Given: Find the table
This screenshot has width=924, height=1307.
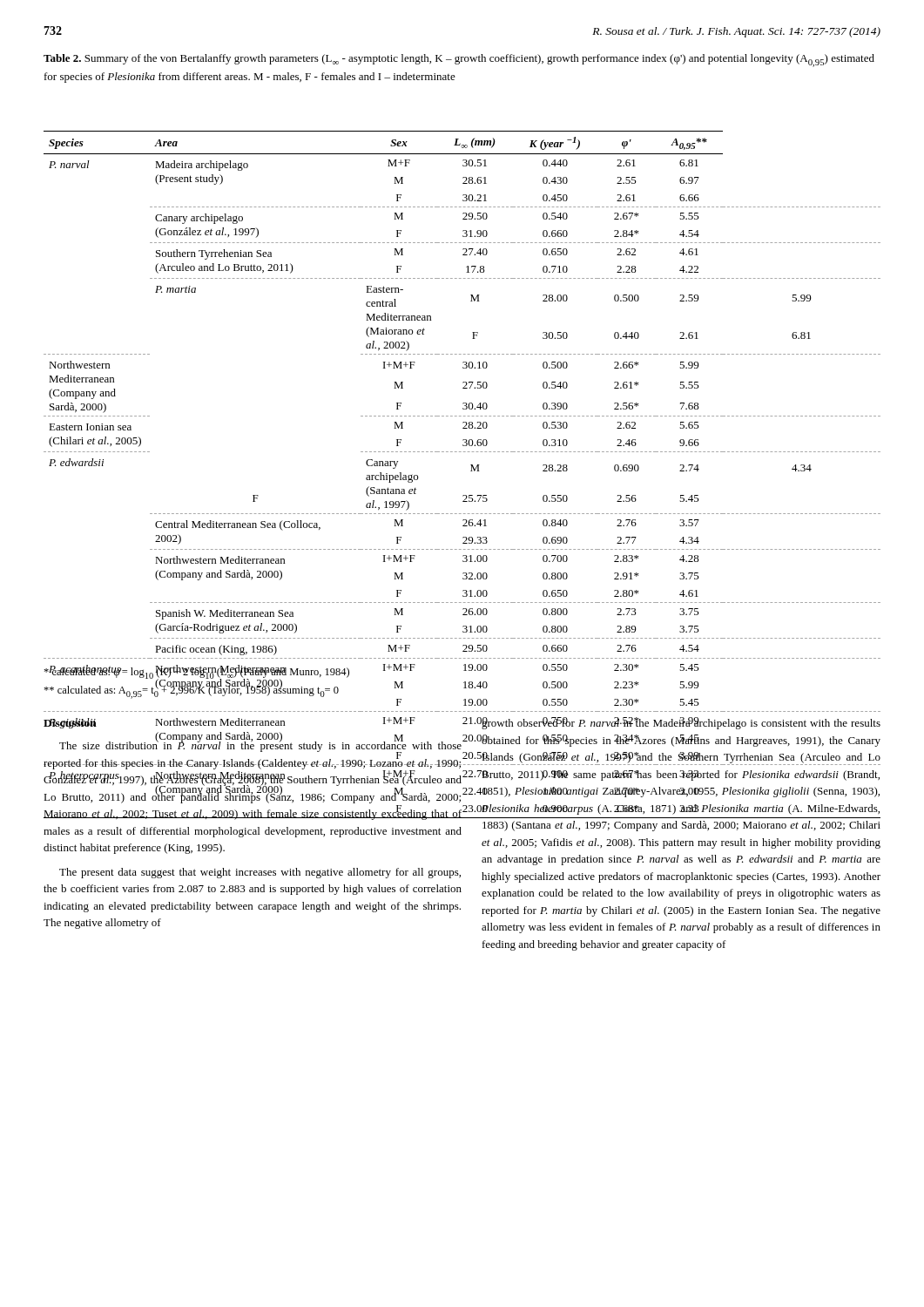Looking at the screenshot, I should (462, 475).
